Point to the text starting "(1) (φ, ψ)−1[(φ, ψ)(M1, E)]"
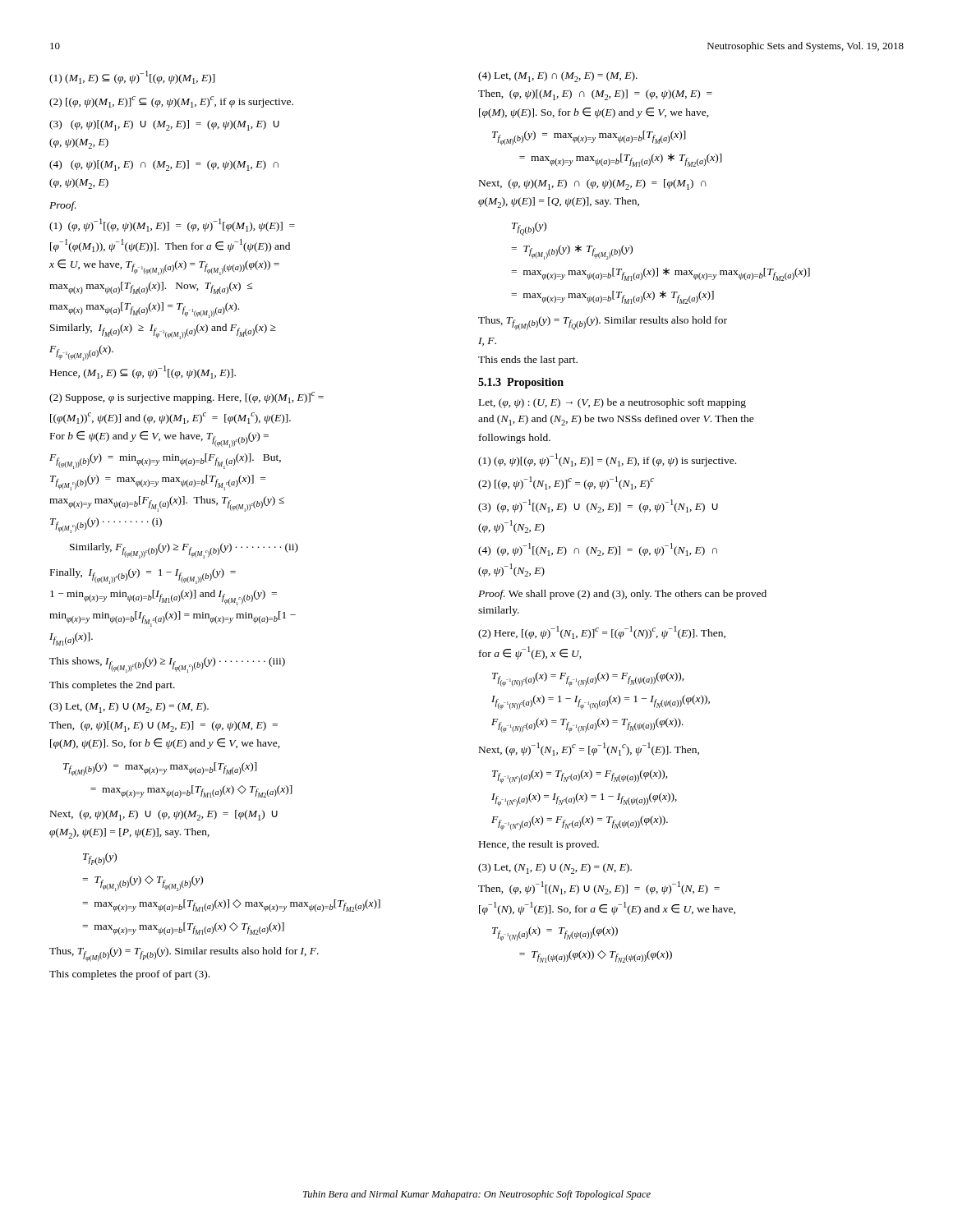 pyautogui.click(x=172, y=298)
